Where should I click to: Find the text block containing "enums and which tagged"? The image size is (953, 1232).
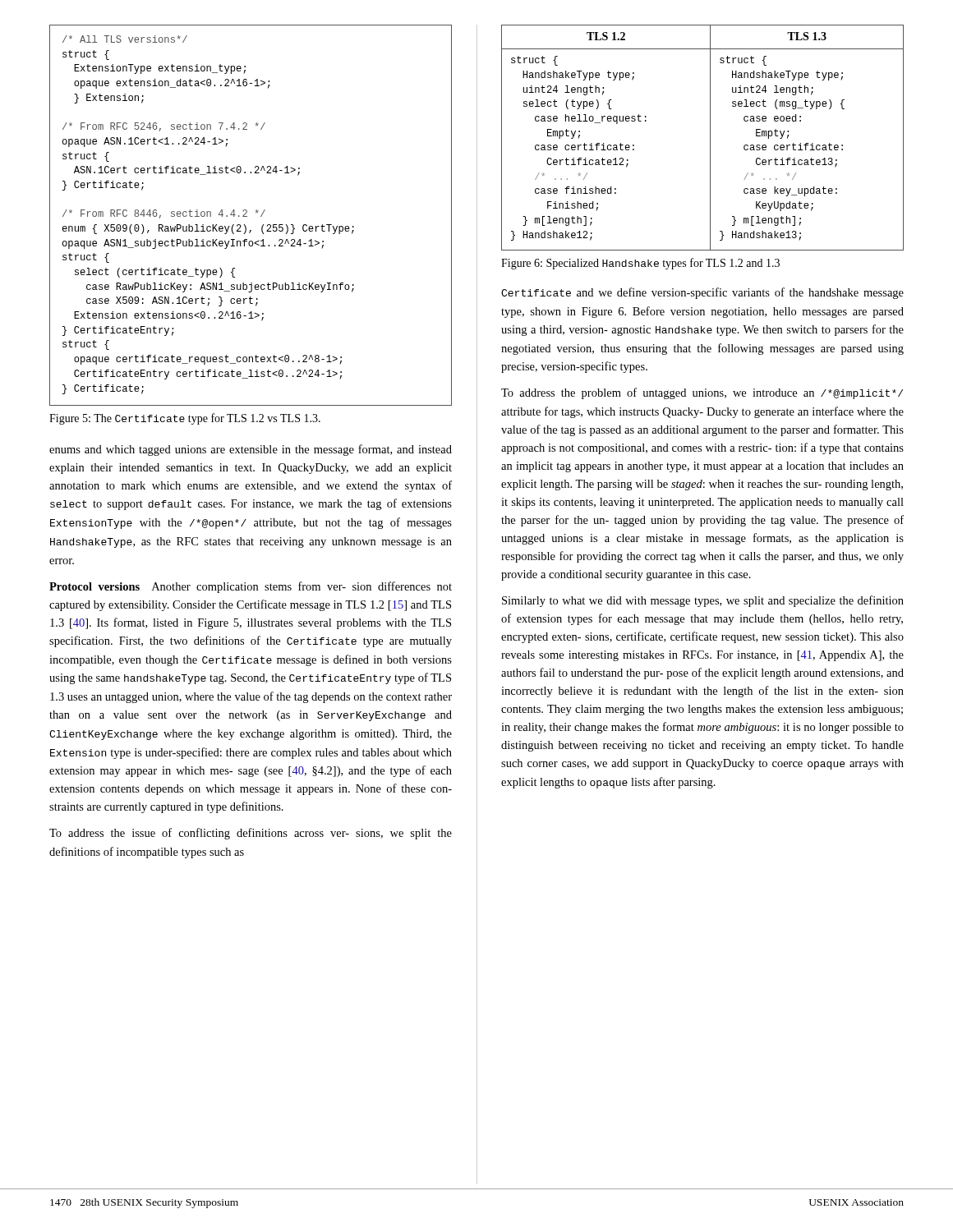[251, 505]
